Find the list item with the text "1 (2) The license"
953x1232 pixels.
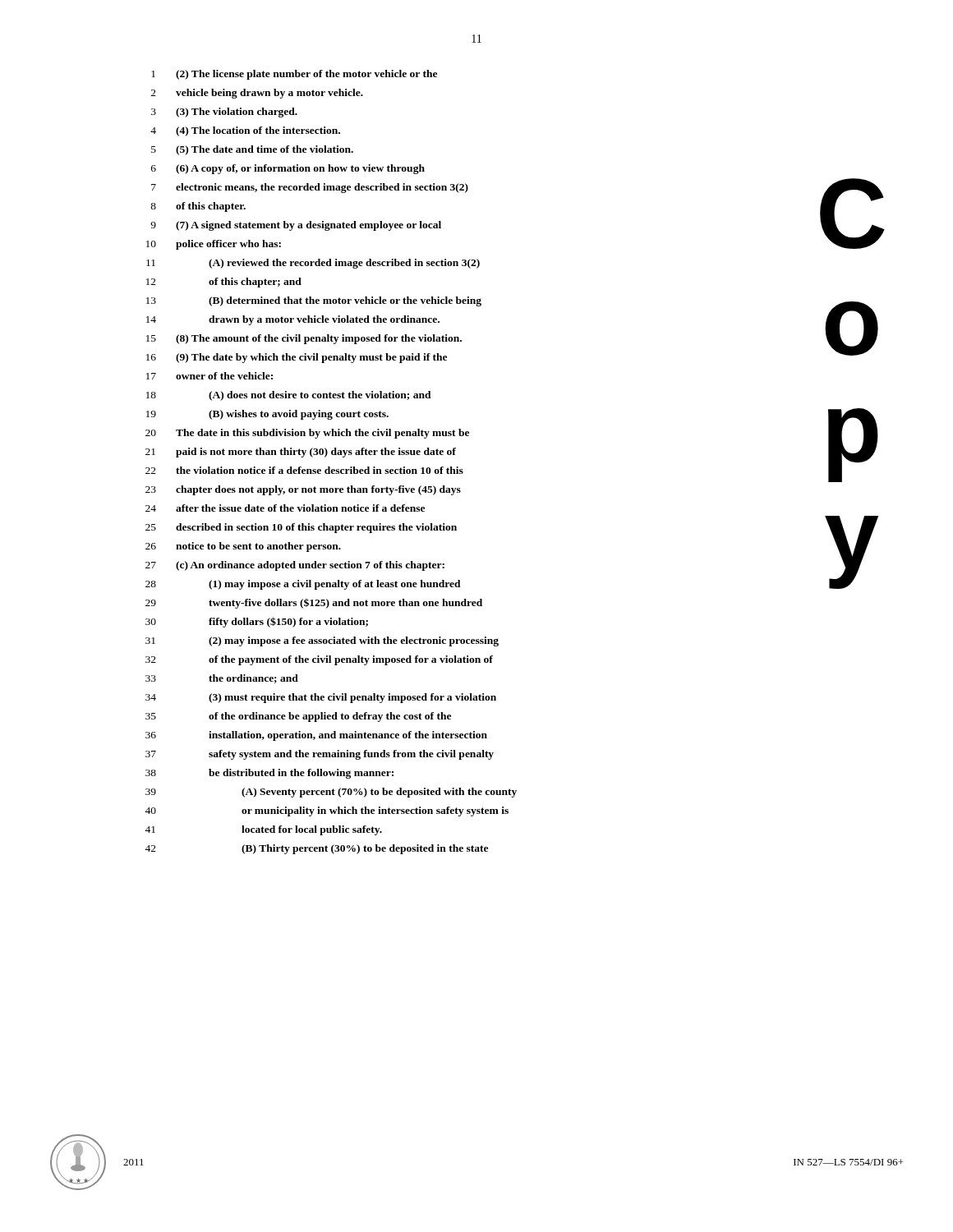coord(272,74)
